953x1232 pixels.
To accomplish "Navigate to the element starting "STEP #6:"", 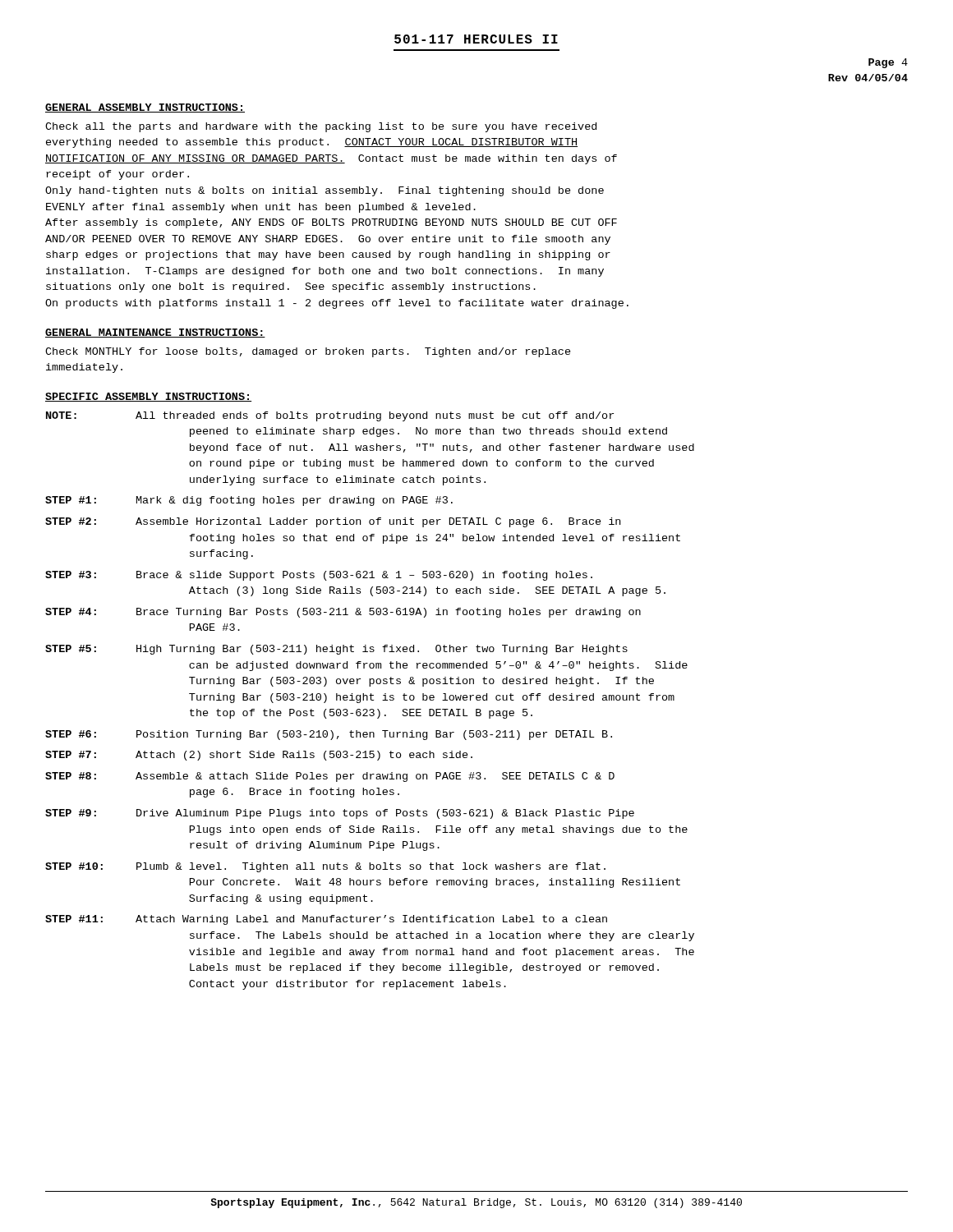I will point(72,735).
